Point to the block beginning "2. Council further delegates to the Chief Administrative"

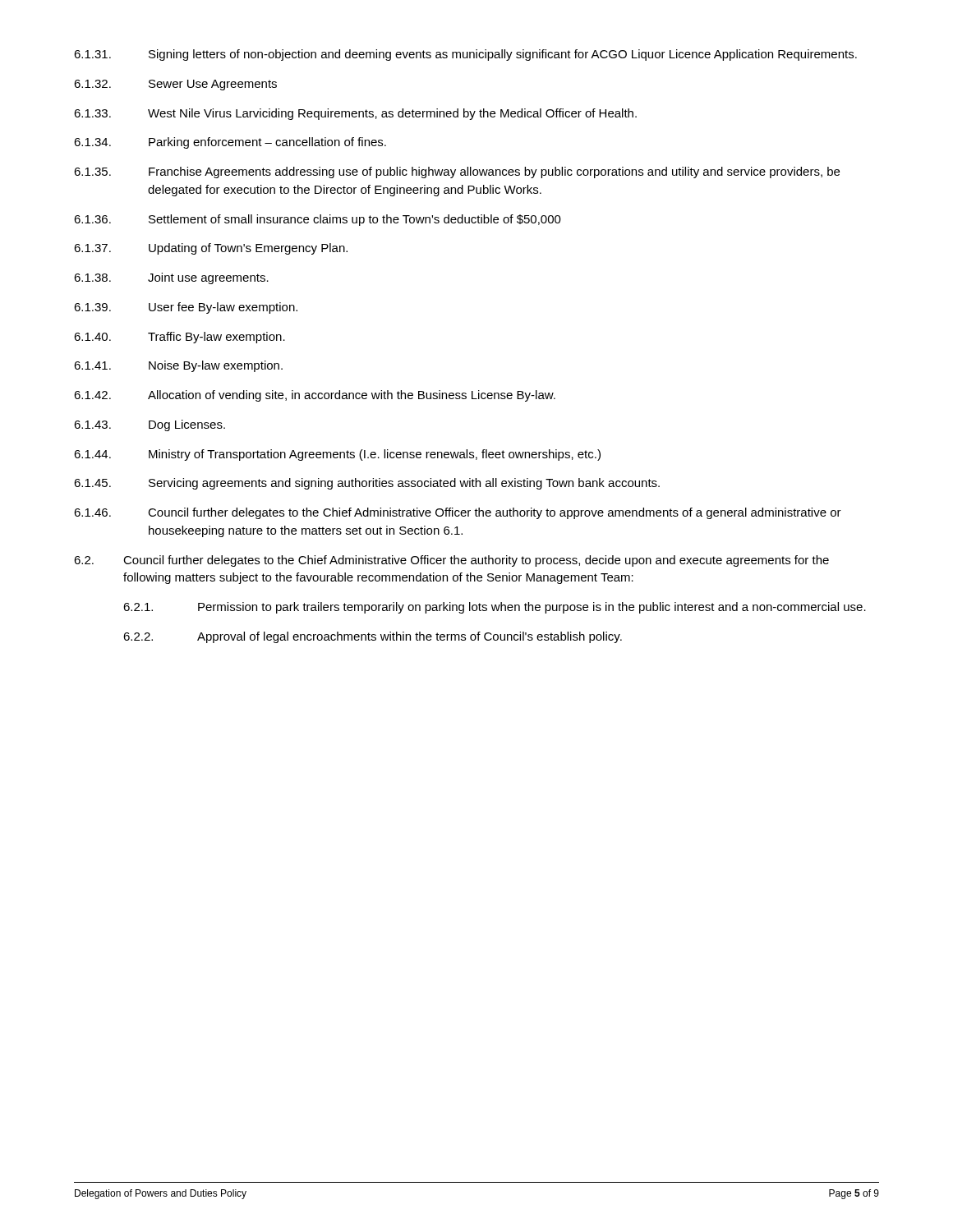click(476, 569)
